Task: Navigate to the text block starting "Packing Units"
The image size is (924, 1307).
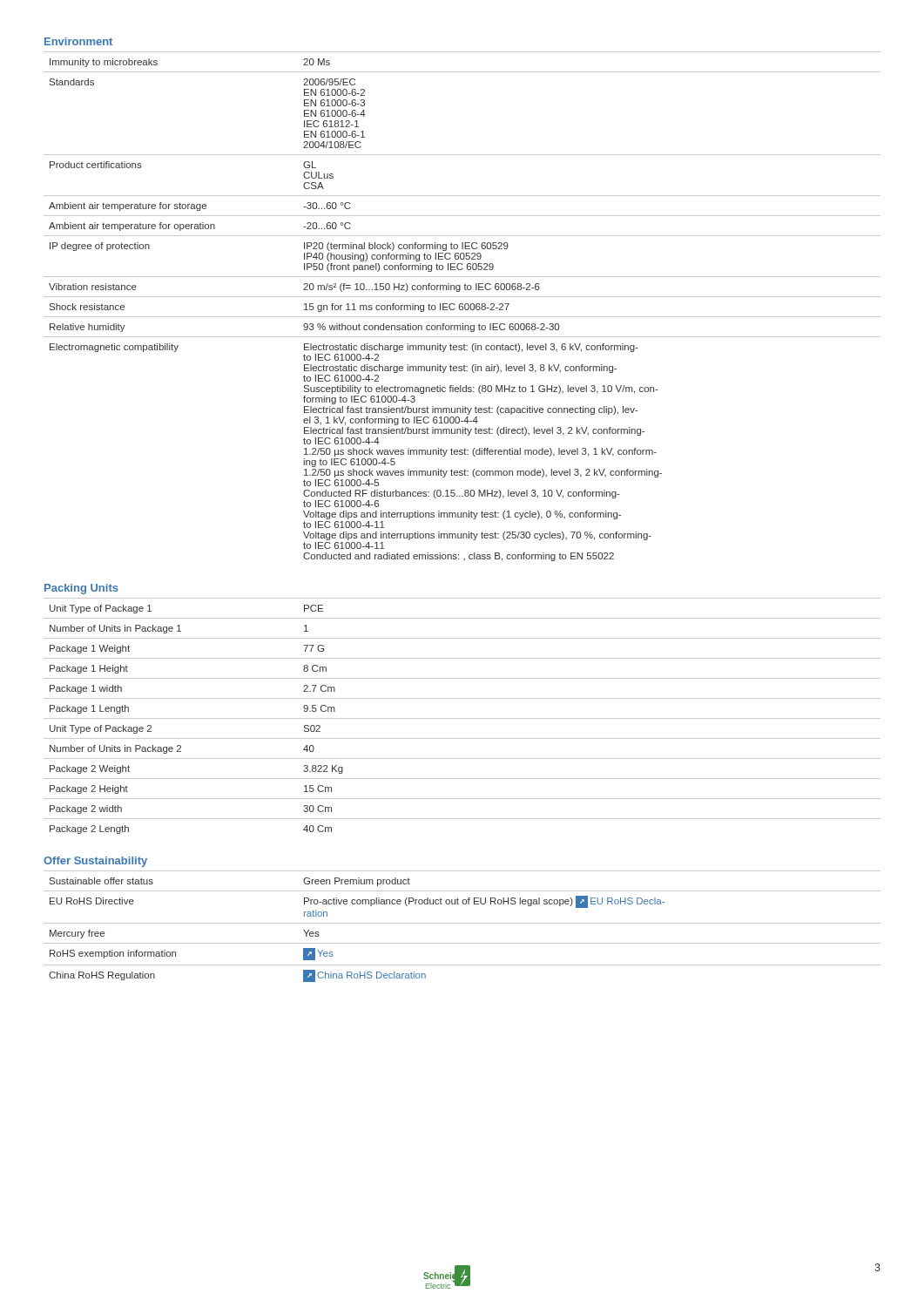Action: tap(81, 588)
